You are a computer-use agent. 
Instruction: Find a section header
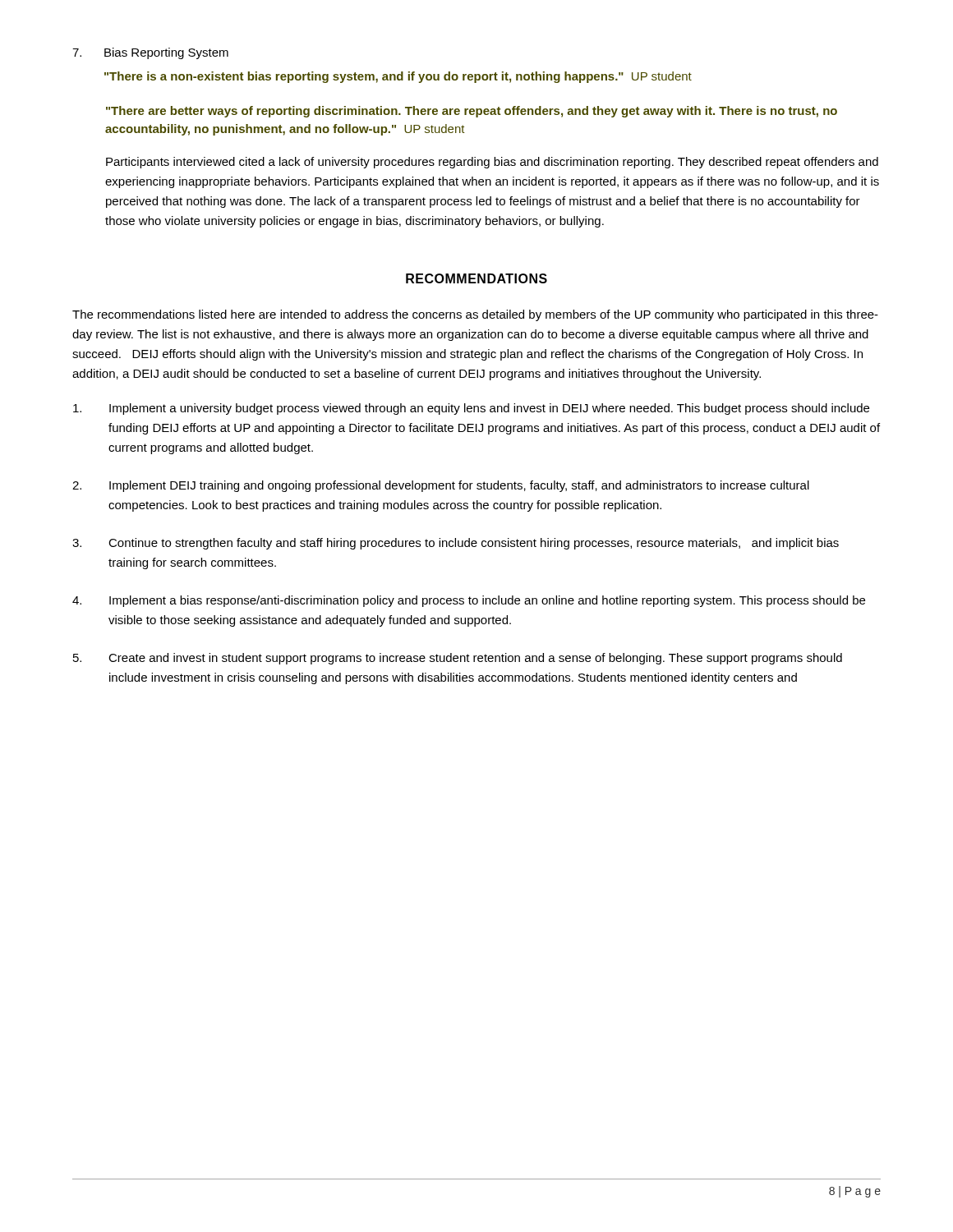click(x=476, y=279)
